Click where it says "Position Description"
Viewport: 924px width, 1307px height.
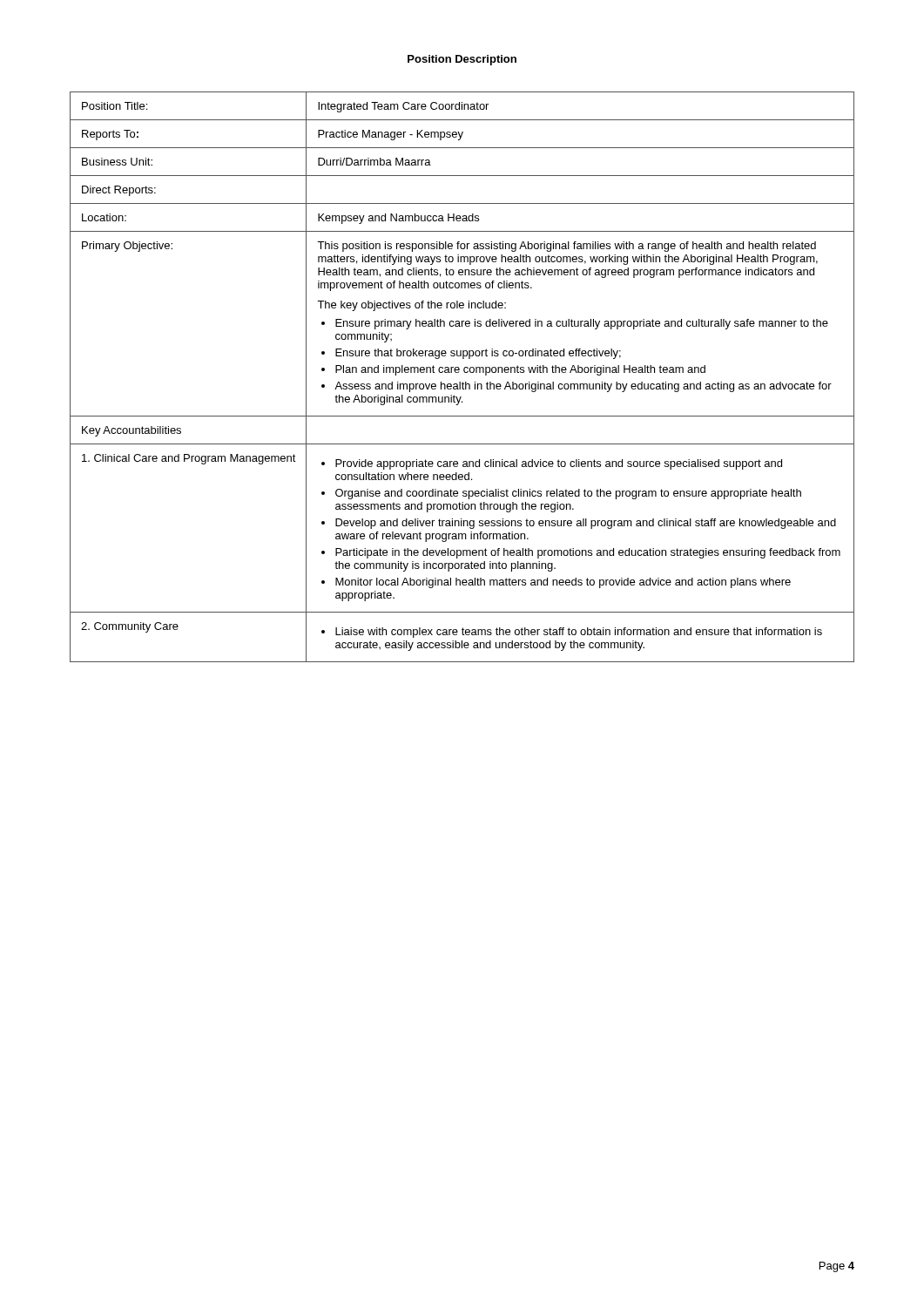coord(462,59)
